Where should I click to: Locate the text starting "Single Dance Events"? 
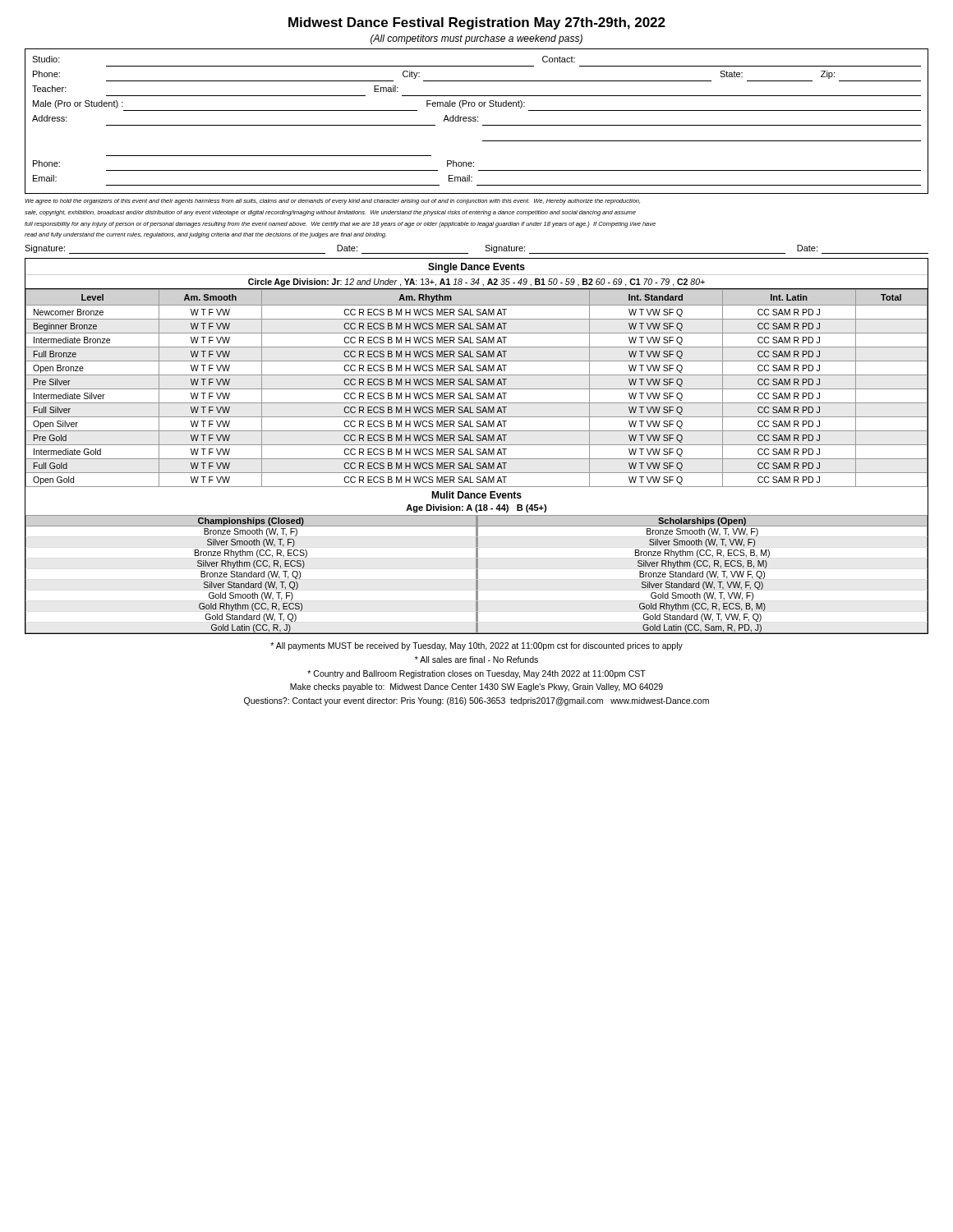click(x=476, y=446)
